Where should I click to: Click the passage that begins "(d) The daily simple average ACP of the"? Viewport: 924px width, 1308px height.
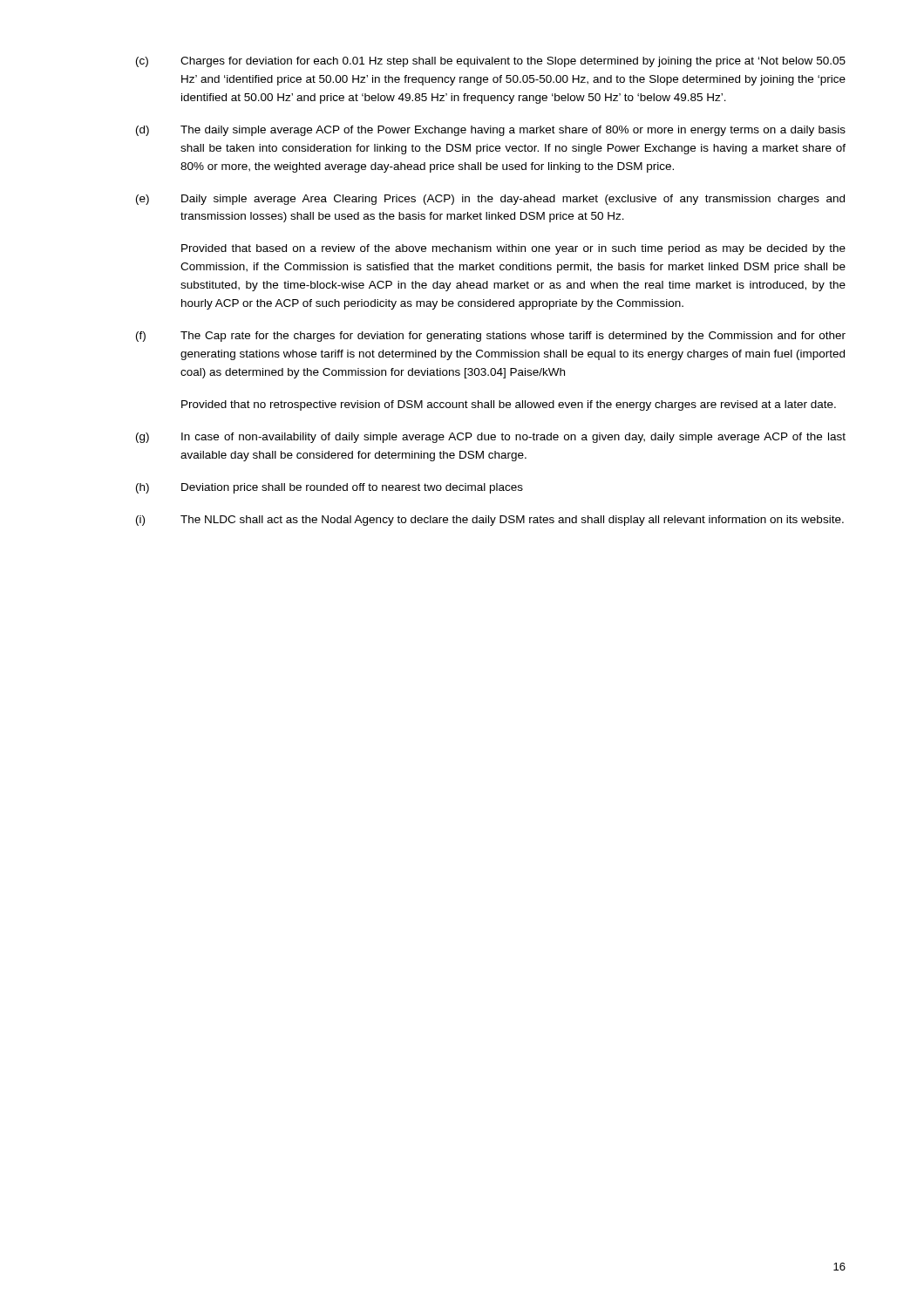tap(490, 148)
